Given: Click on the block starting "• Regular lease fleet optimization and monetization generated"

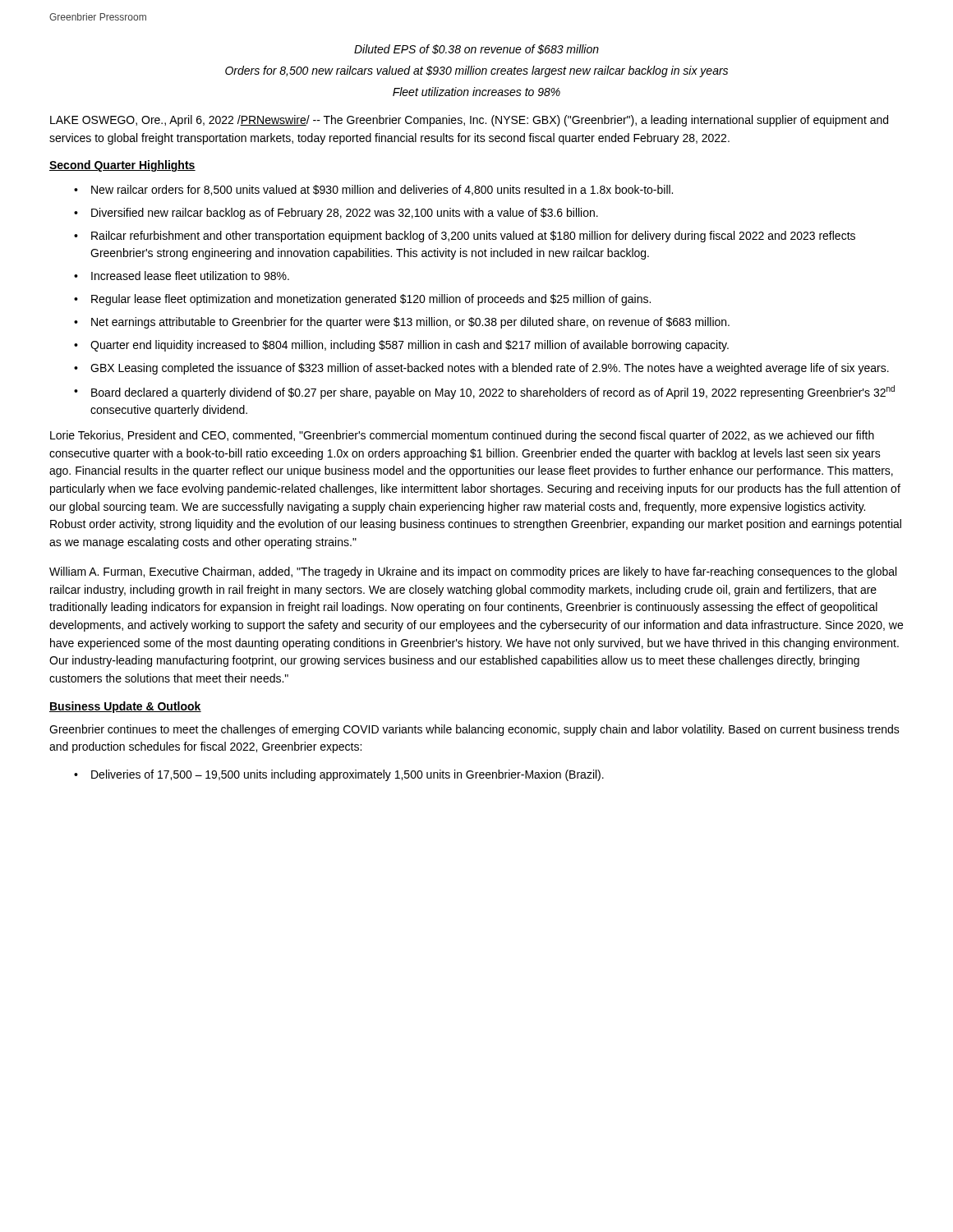Looking at the screenshot, I should [x=489, y=300].
